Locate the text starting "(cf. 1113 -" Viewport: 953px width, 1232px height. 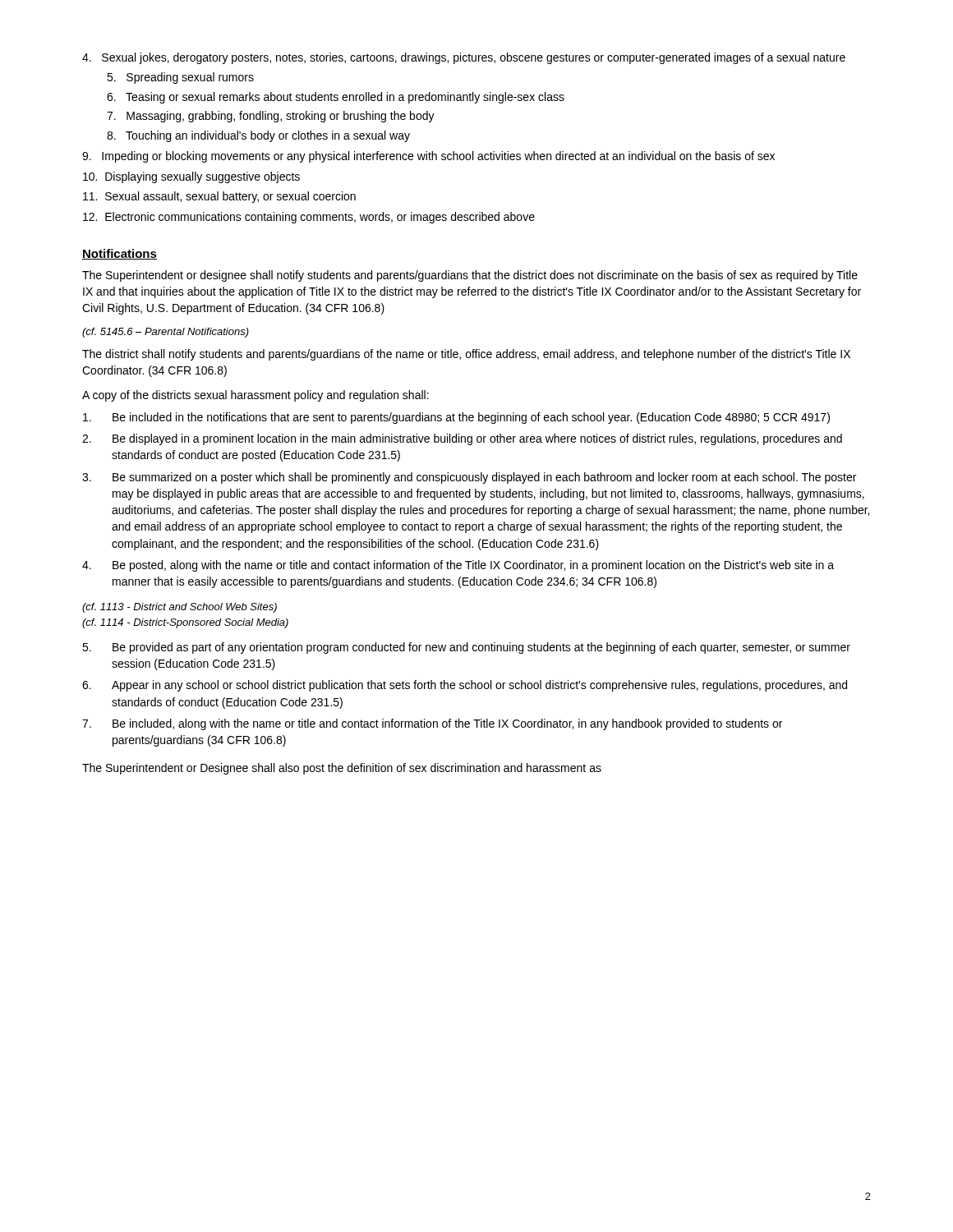pos(185,614)
